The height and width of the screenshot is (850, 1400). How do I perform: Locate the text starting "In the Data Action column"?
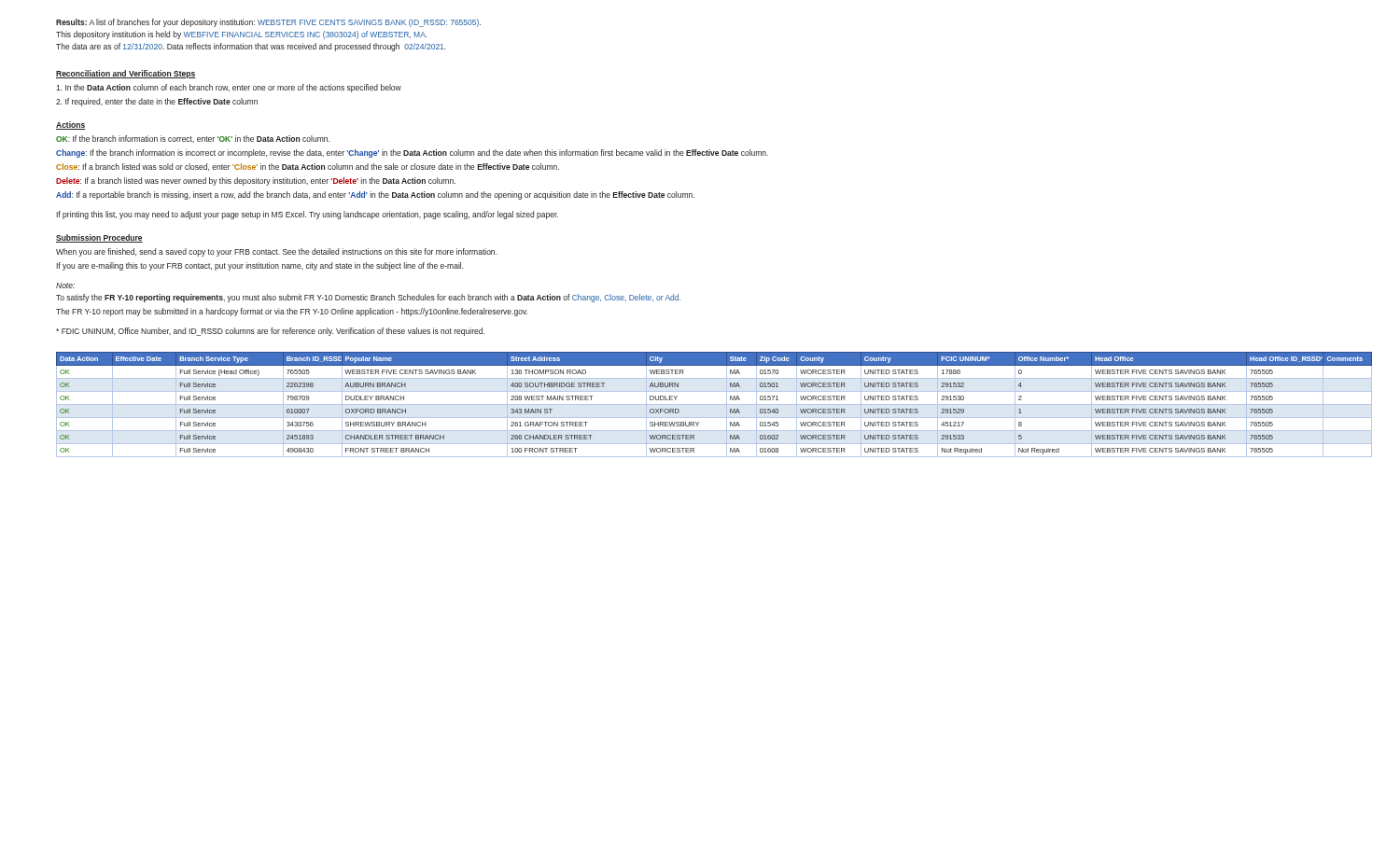(x=228, y=88)
